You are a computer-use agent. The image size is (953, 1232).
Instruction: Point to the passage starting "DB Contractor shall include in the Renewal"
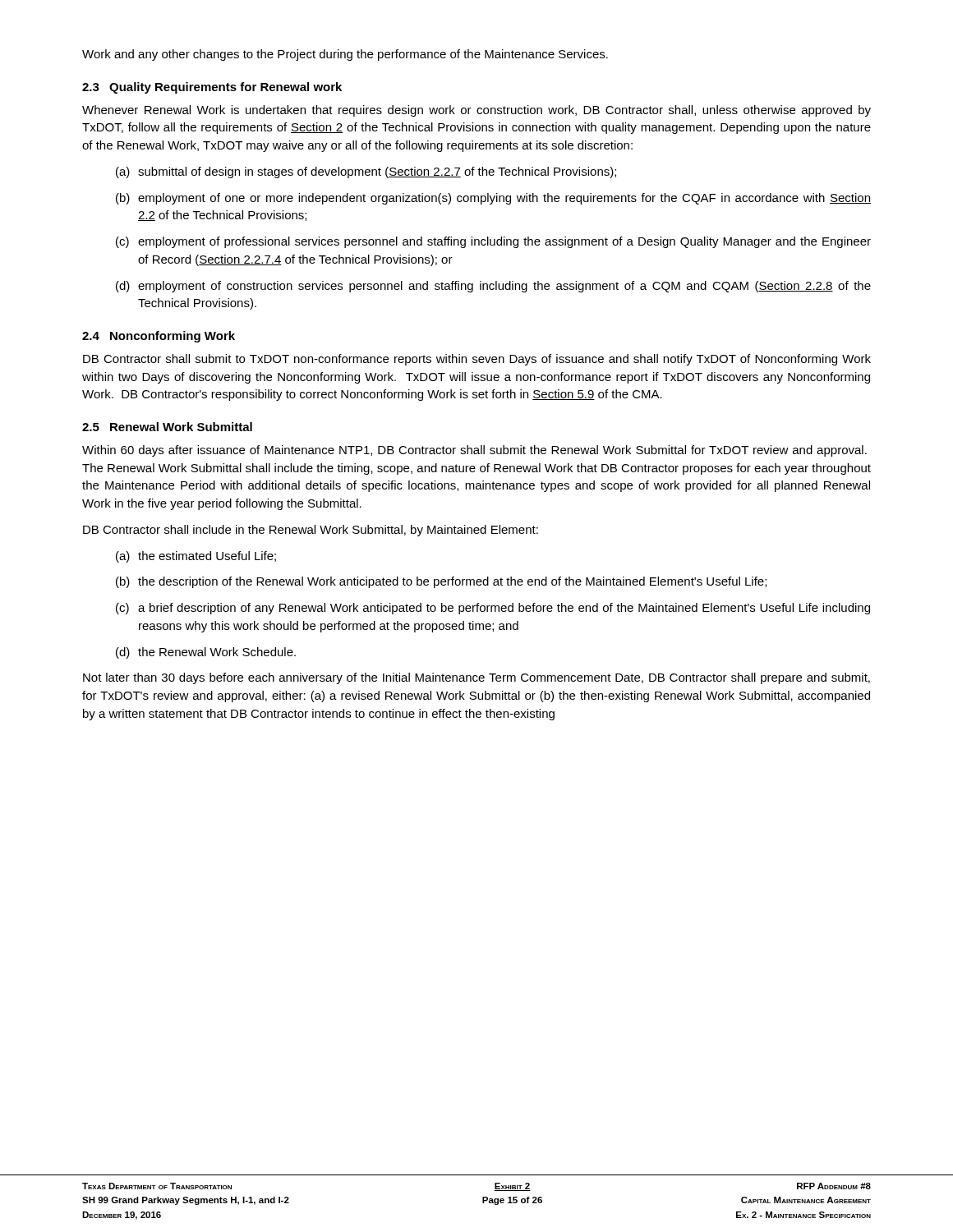coord(476,529)
